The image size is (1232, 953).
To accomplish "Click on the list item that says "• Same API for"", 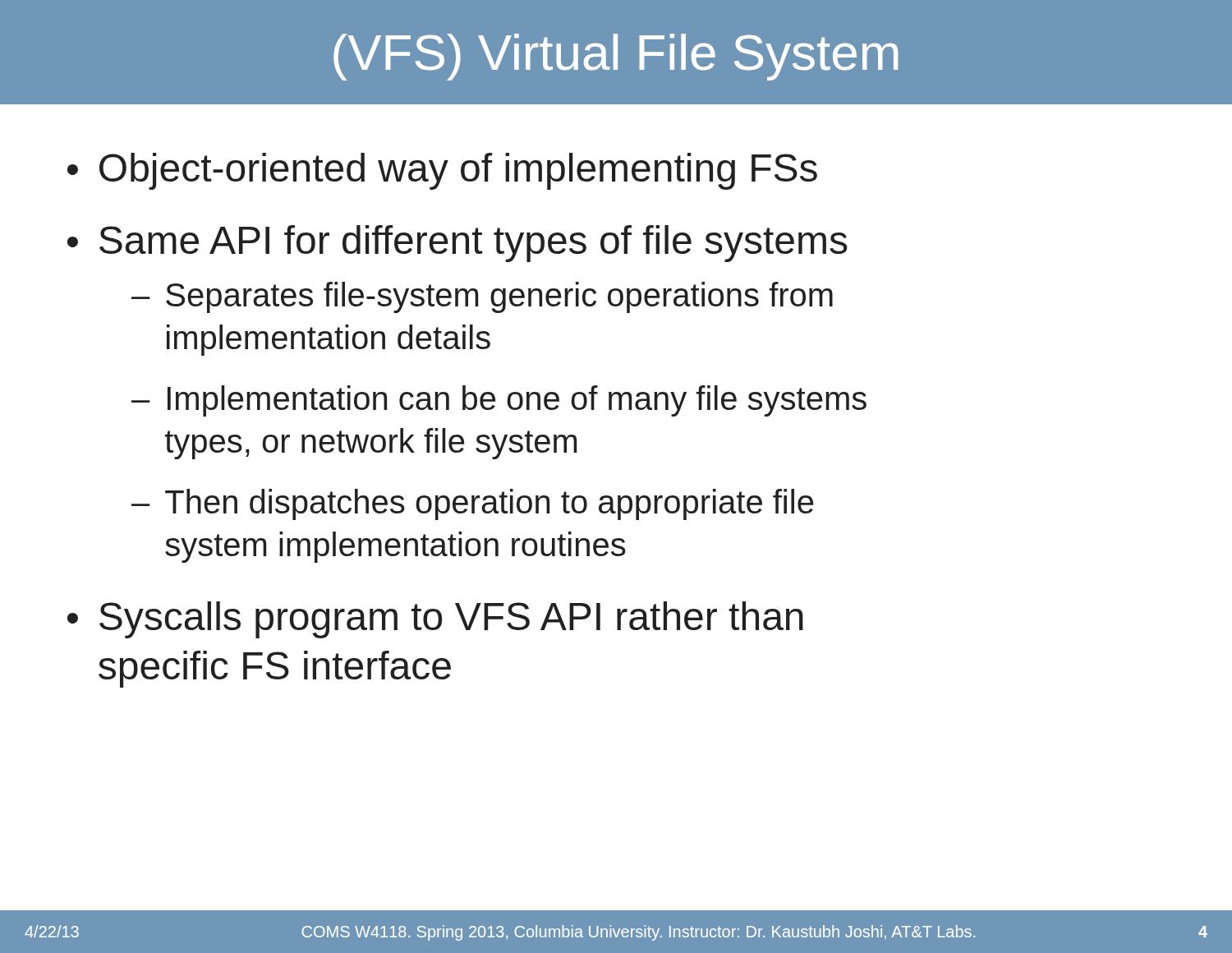I will pos(457,241).
